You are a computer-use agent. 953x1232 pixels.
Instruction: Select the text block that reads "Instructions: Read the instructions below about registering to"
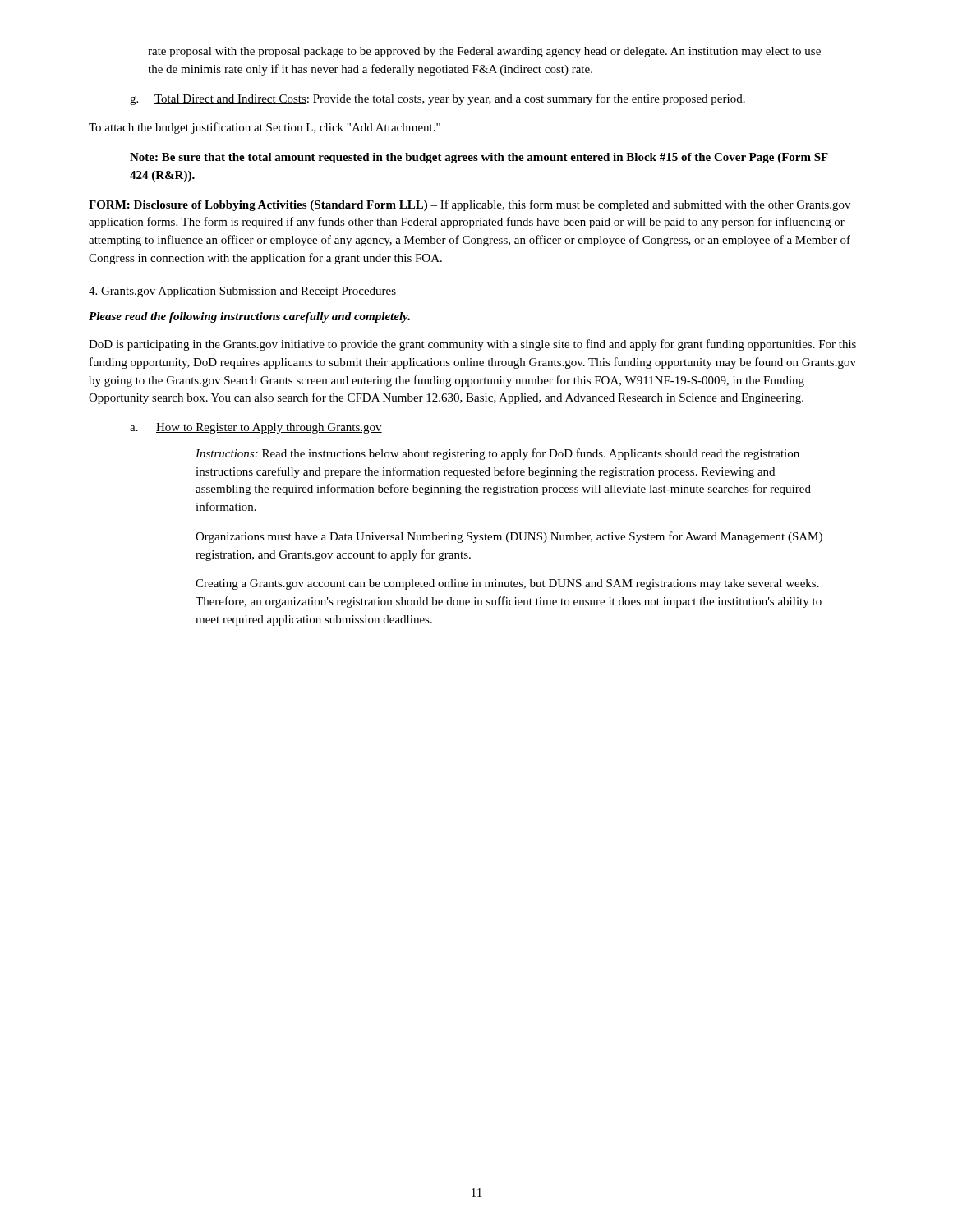coord(513,481)
